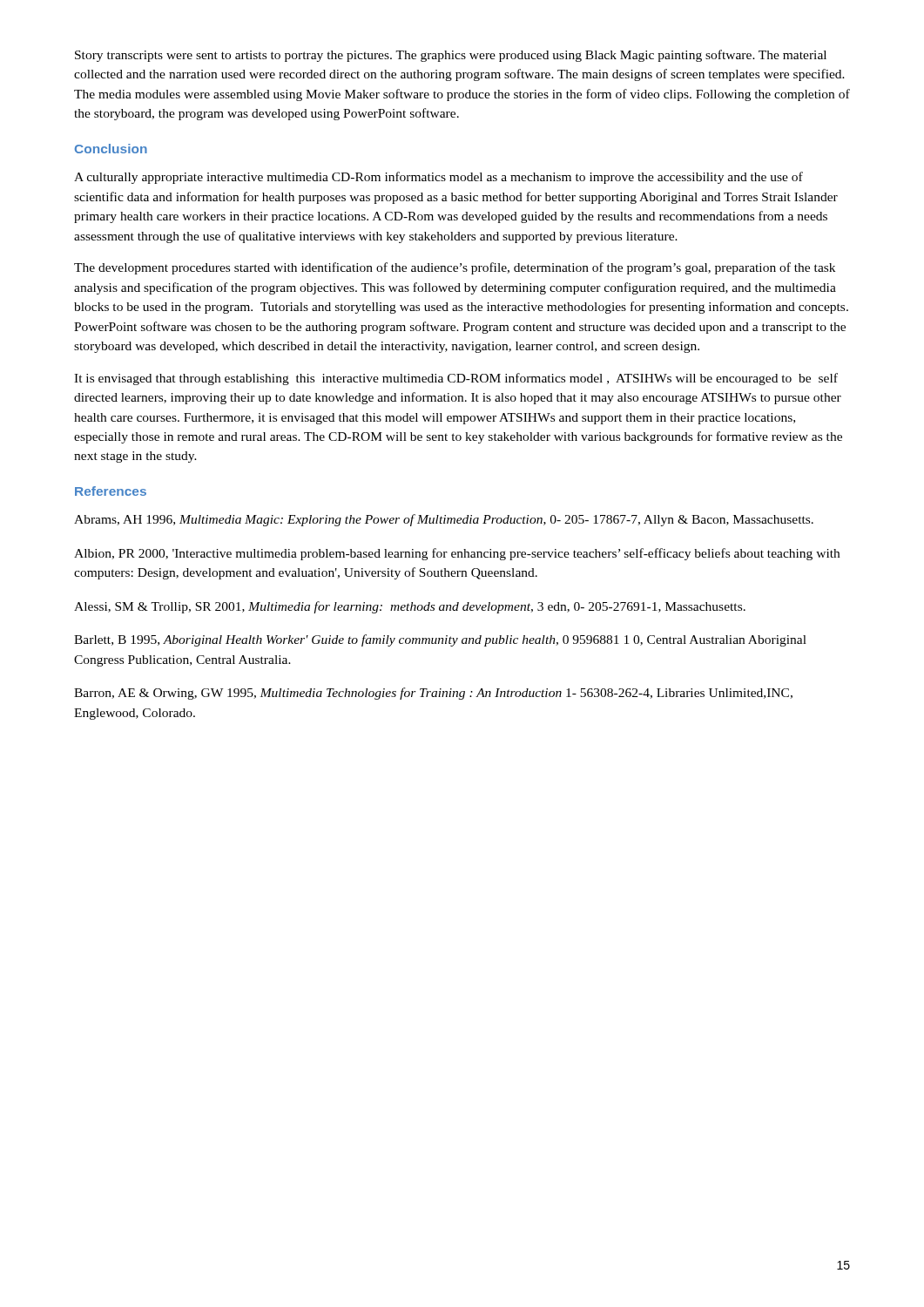The image size is (924, 1307).
Task: Click on the list item with the text "Albion, PR 2000, 'Interactive multimedia problem-based"
Action: (462, 563)
